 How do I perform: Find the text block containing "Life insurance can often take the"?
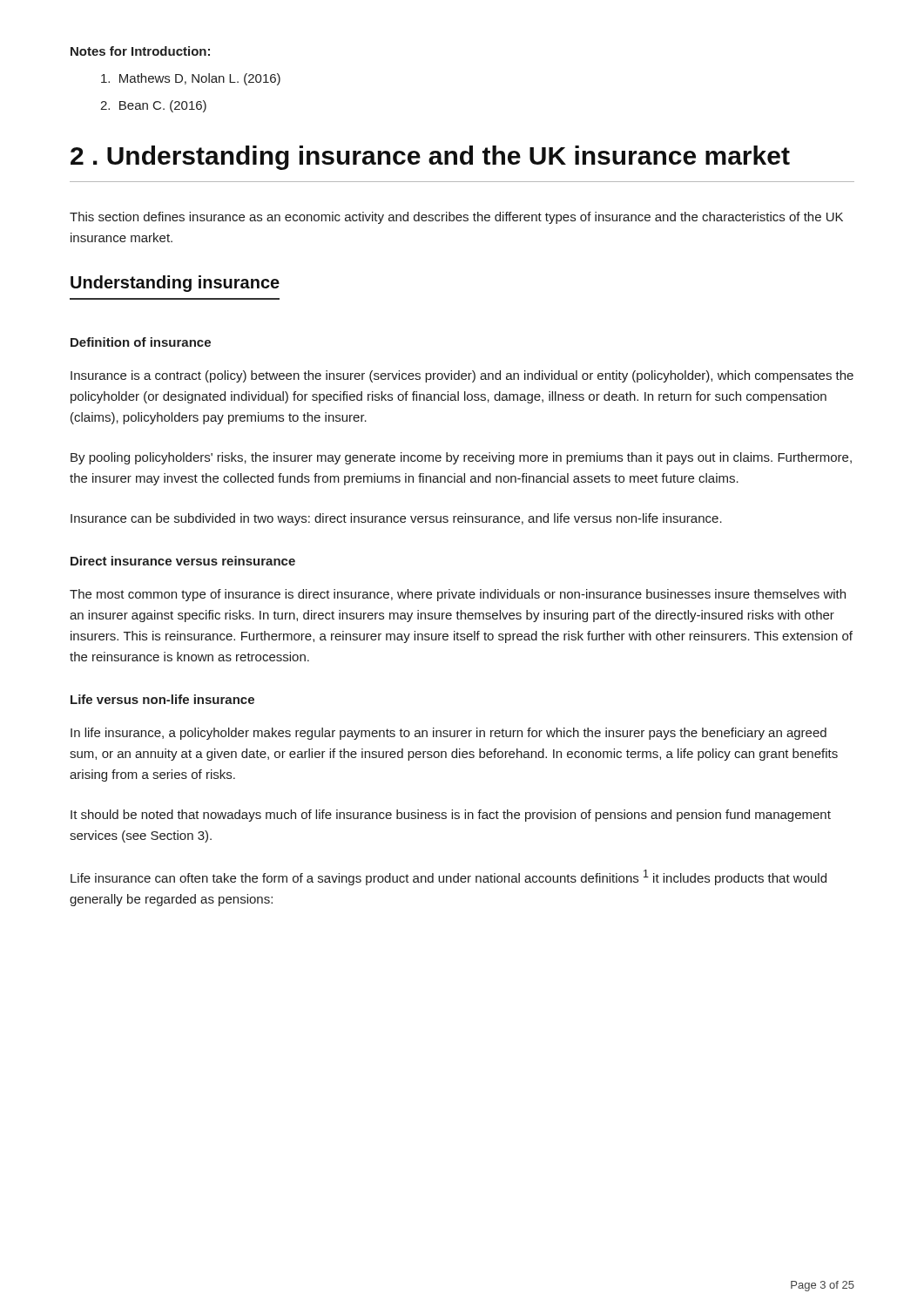pos(449,887)
